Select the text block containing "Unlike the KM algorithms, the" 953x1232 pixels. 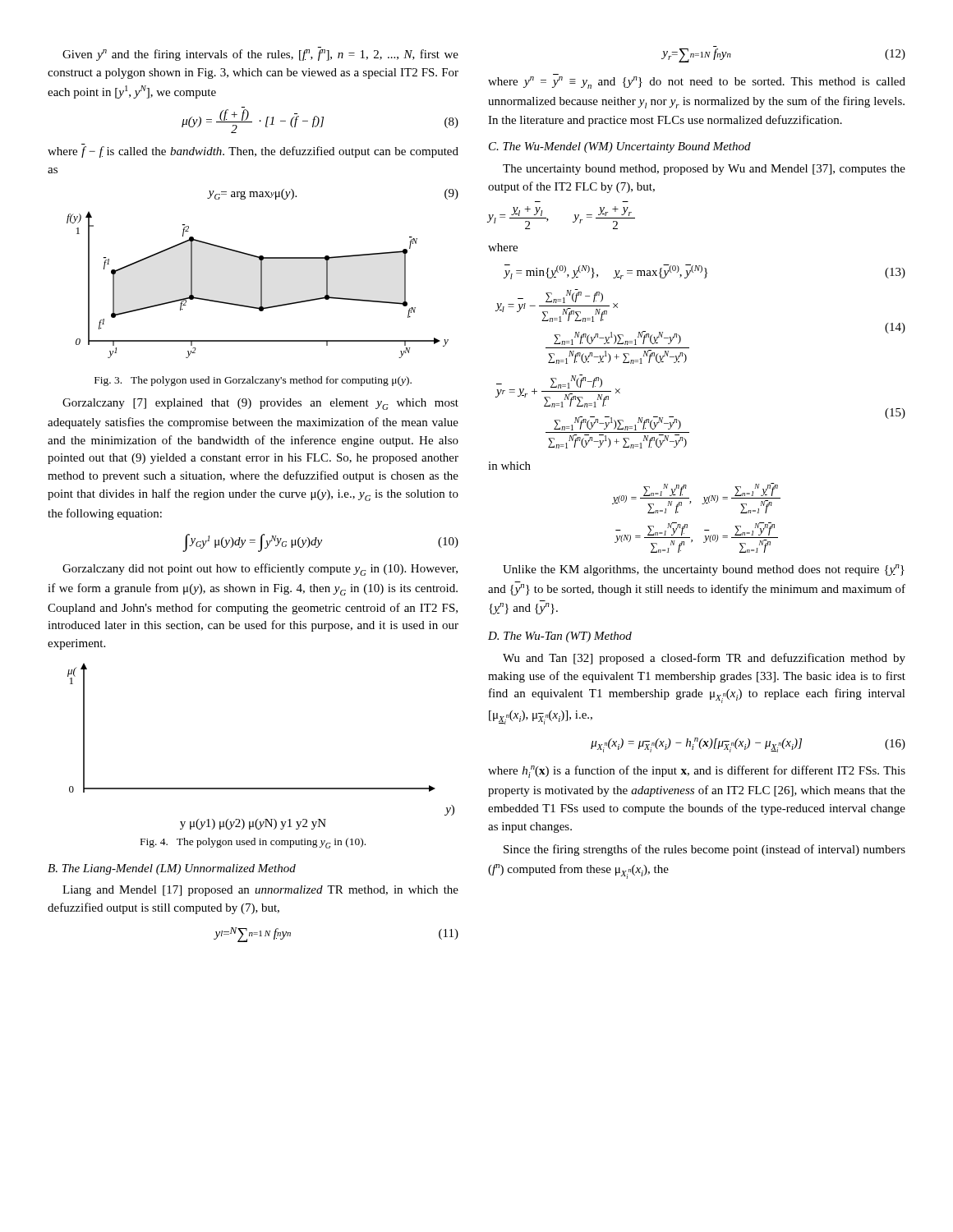697,588
